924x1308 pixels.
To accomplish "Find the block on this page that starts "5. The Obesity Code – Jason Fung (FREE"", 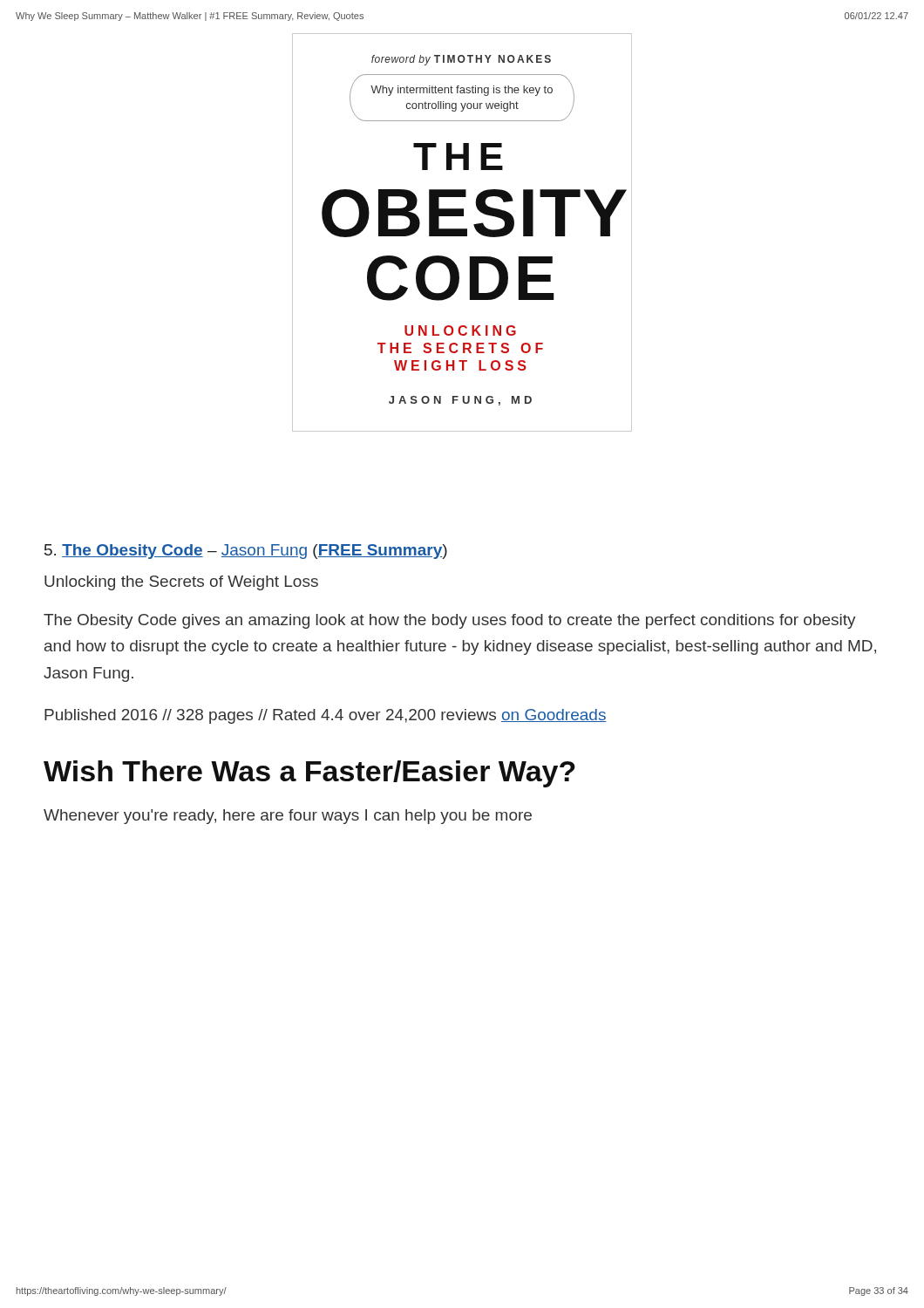I will coord(246,550).
